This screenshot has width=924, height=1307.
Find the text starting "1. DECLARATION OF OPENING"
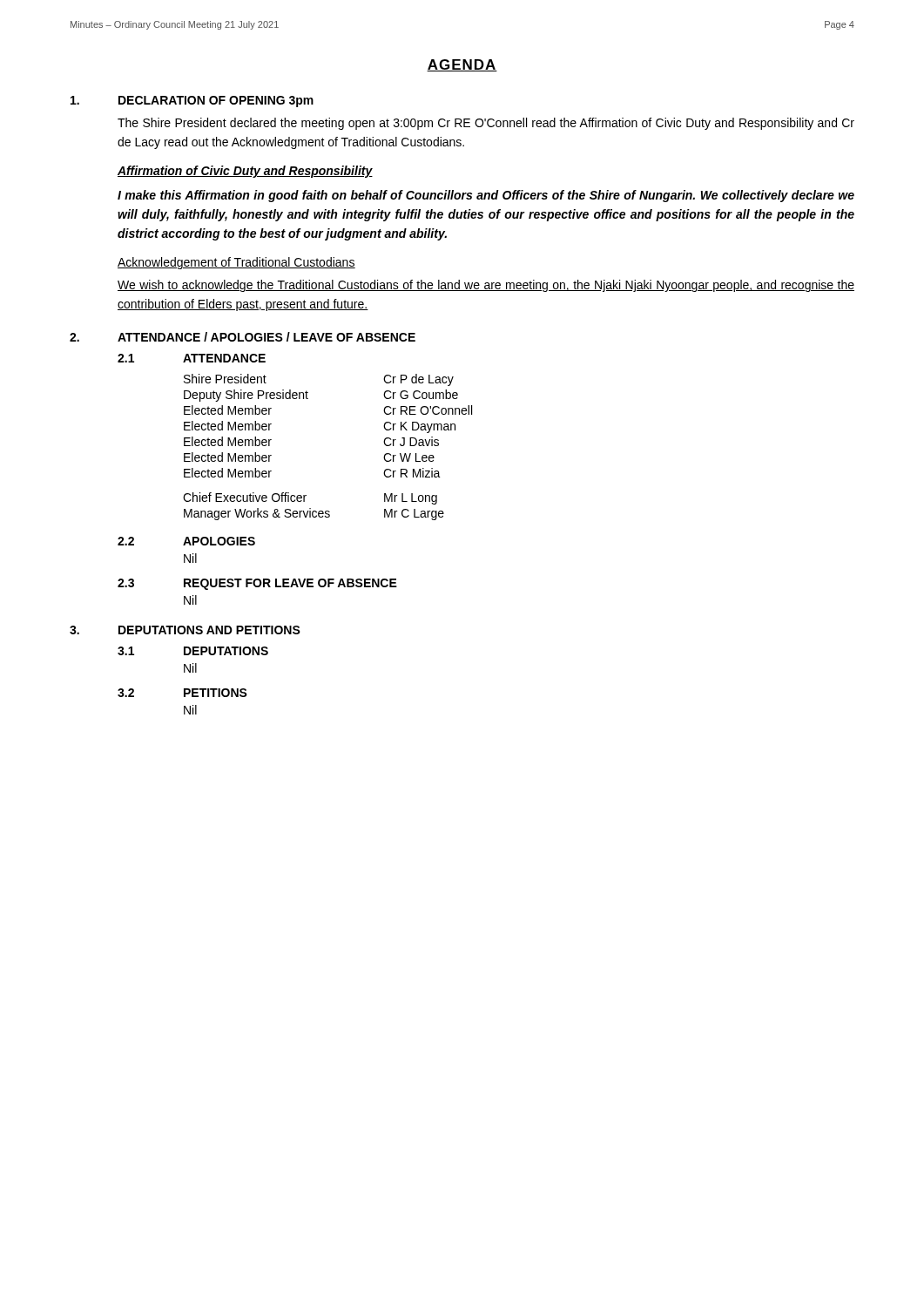(192, 100)
